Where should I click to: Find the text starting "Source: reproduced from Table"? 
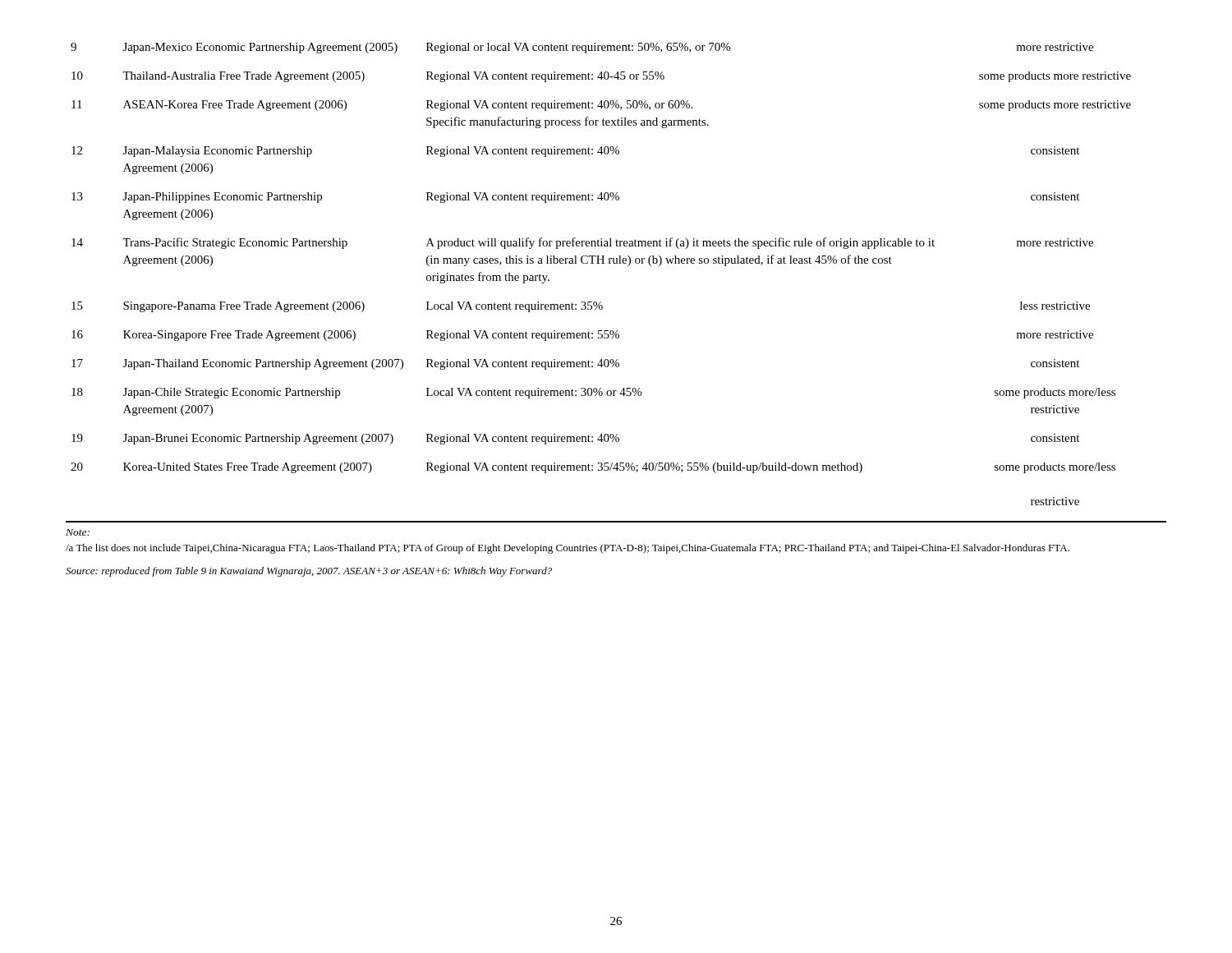click(x=309, y=571)
